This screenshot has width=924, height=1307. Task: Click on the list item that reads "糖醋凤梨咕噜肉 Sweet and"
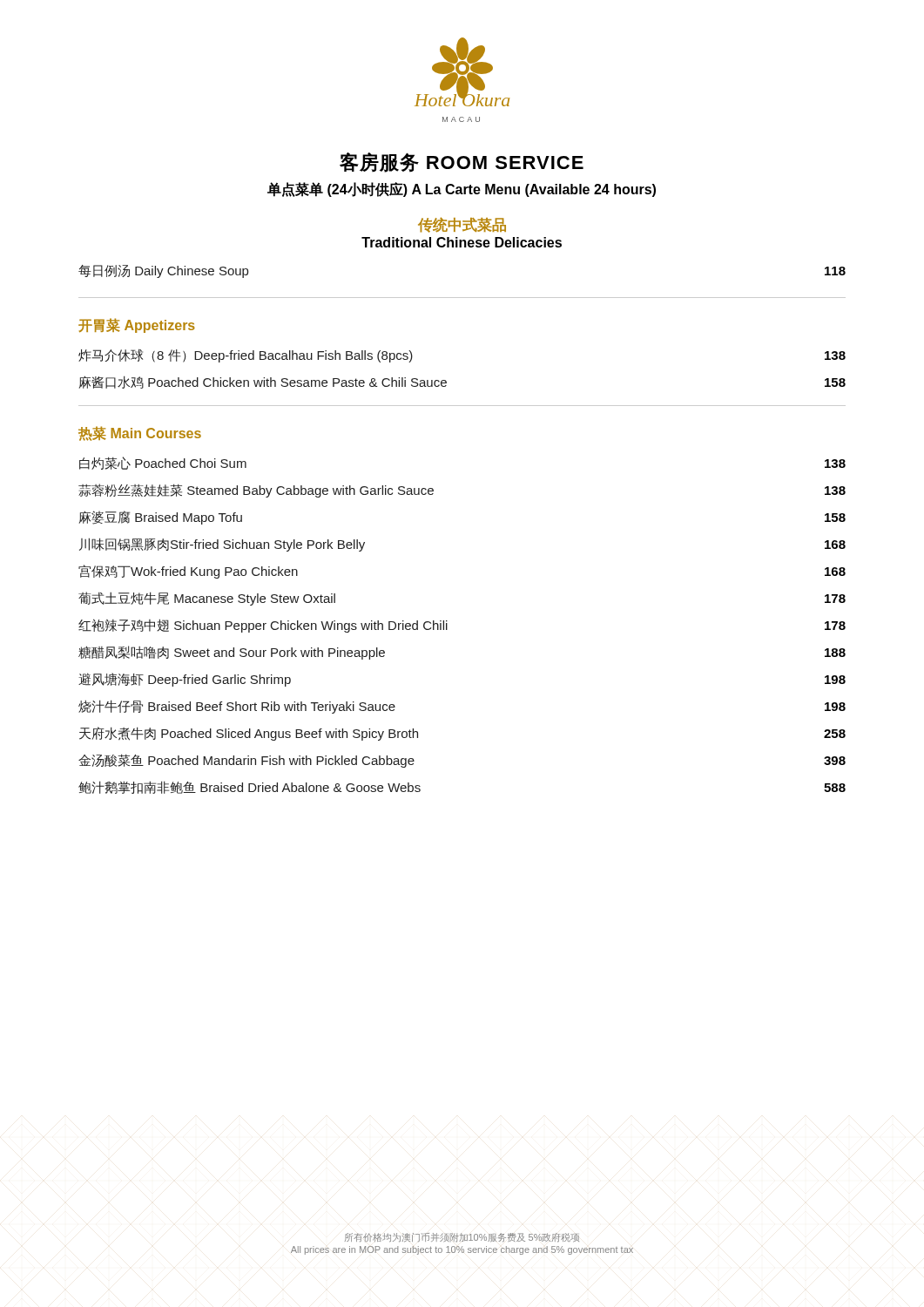(x=230, y=651)
